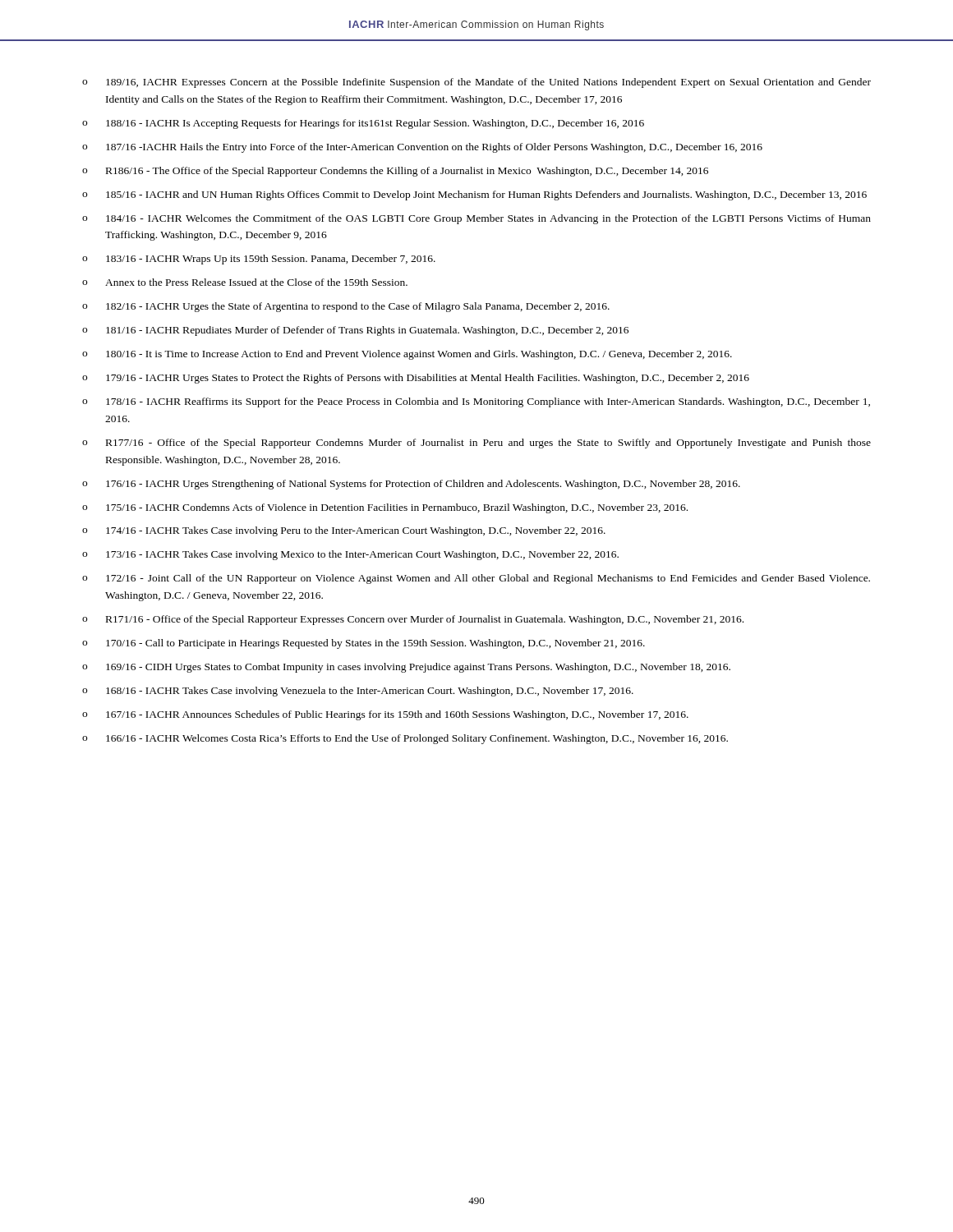The image size is (953, 1232).
Task: Find the block on this page that starts "o 167/16 - IACHR Announces Schedules"
Action: tap(476, 715)
